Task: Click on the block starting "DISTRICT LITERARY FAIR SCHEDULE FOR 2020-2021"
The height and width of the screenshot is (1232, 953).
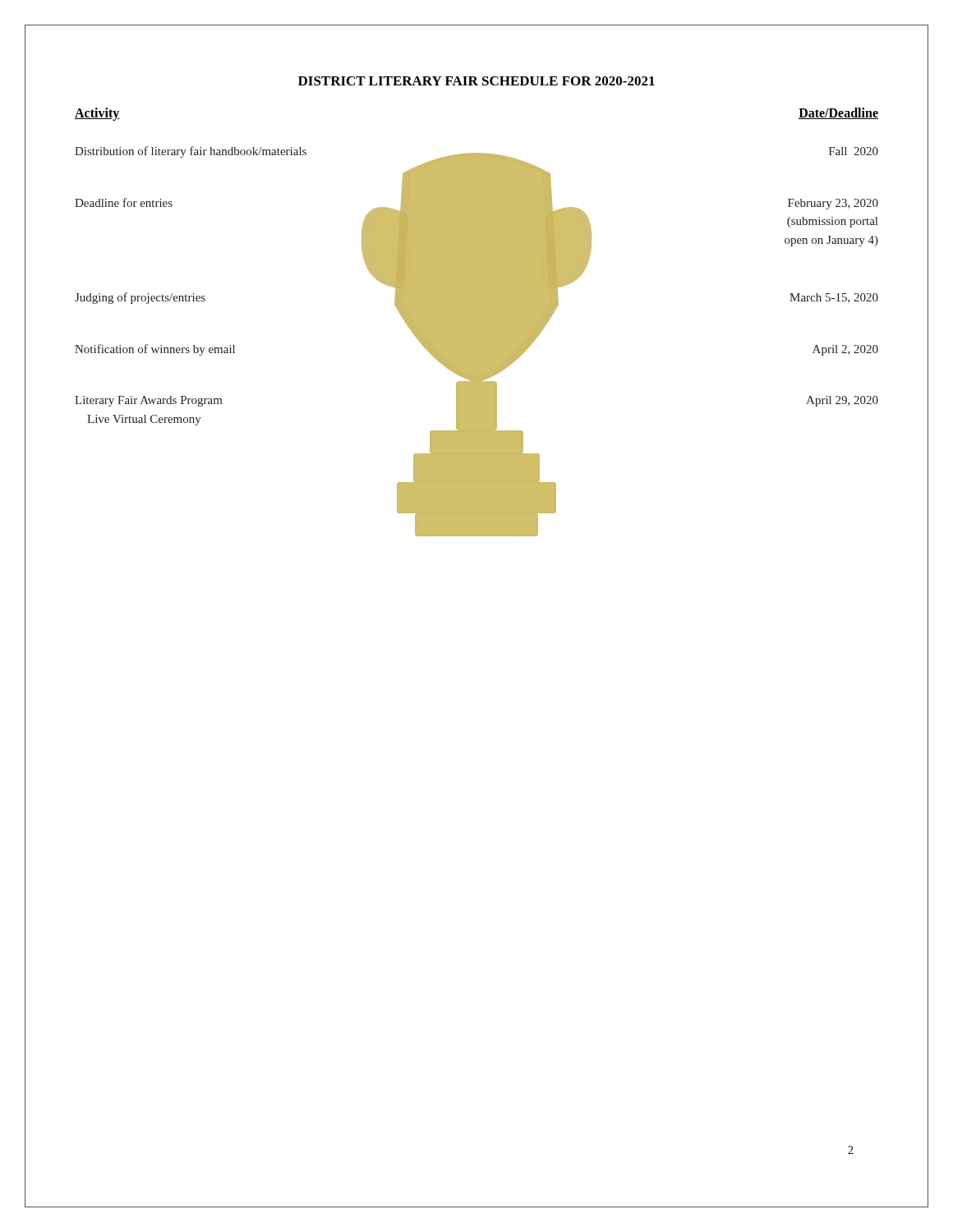Action: (476, 81)
